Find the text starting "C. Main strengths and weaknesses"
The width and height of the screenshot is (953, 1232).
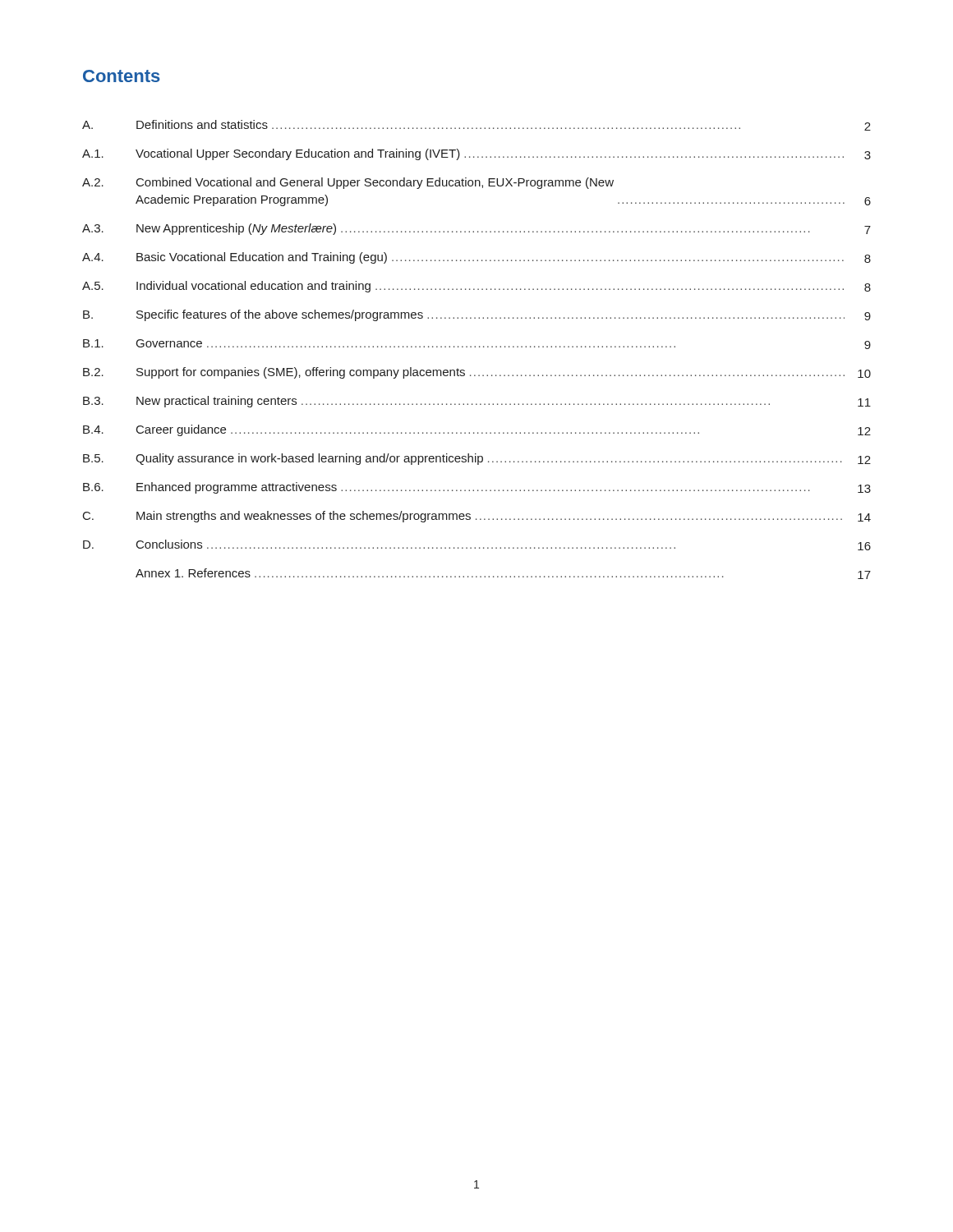476,515
